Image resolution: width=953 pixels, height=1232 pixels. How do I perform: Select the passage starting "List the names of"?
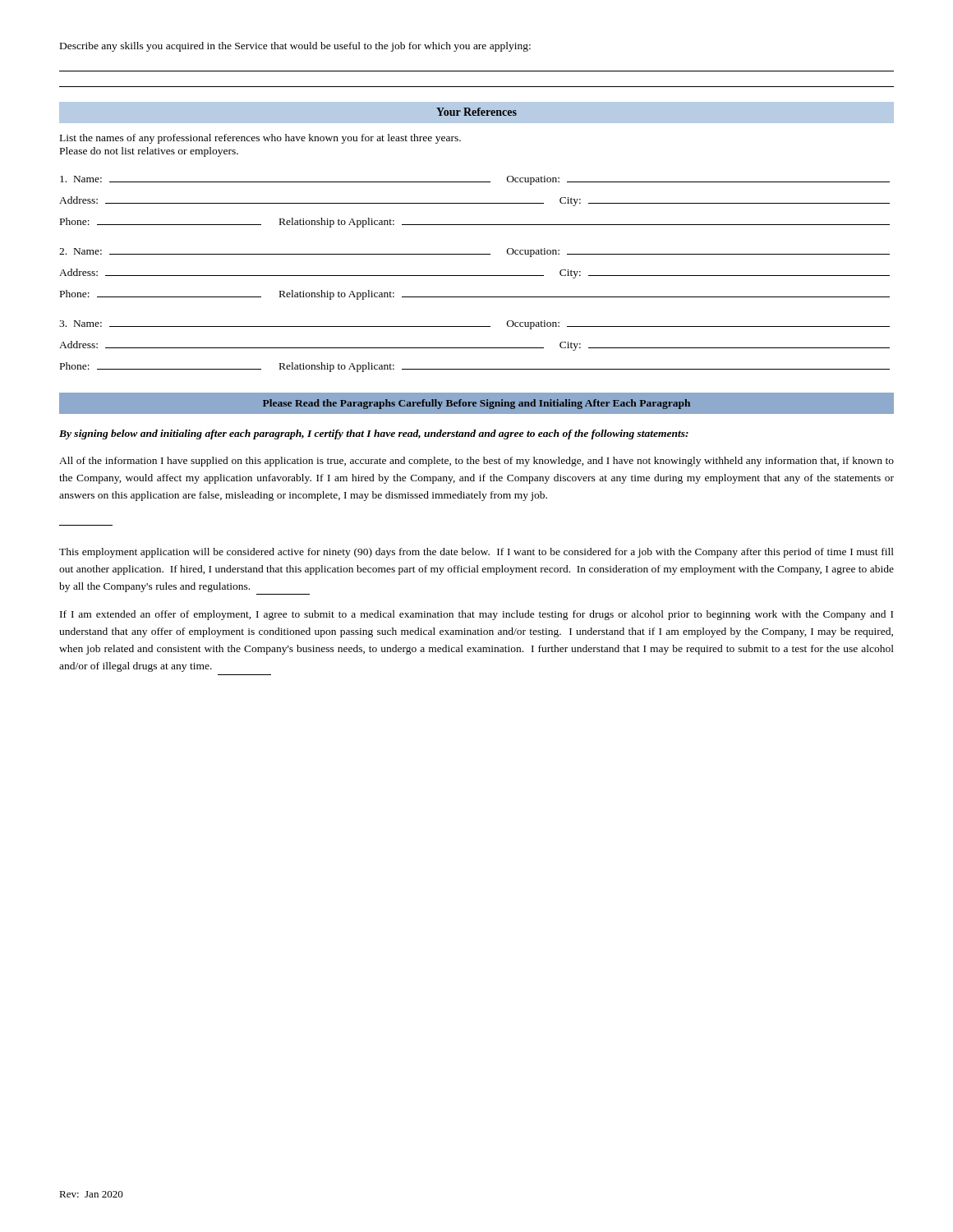click(260, 144)
